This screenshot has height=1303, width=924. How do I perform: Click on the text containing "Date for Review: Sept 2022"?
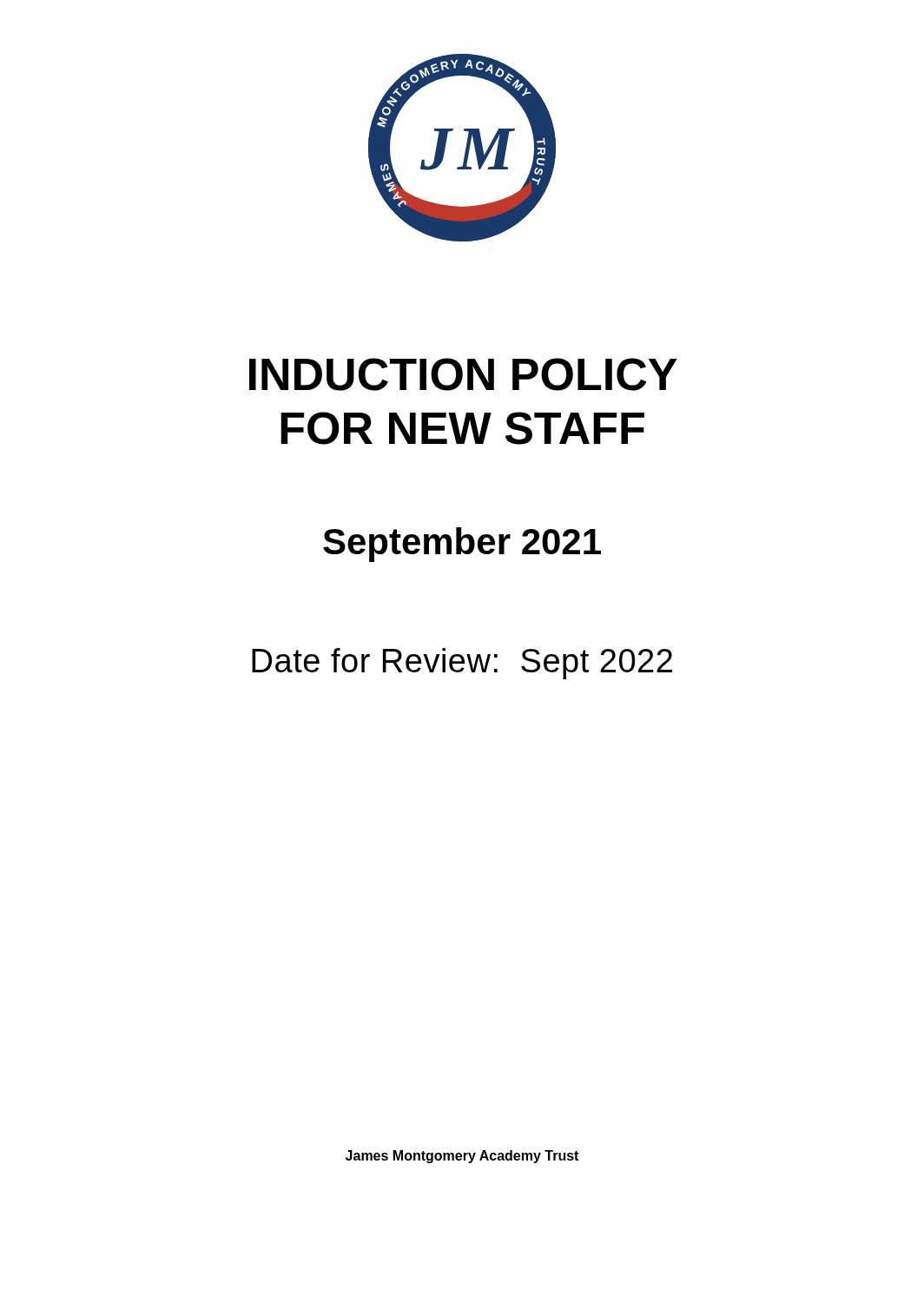tap(462, 661)
